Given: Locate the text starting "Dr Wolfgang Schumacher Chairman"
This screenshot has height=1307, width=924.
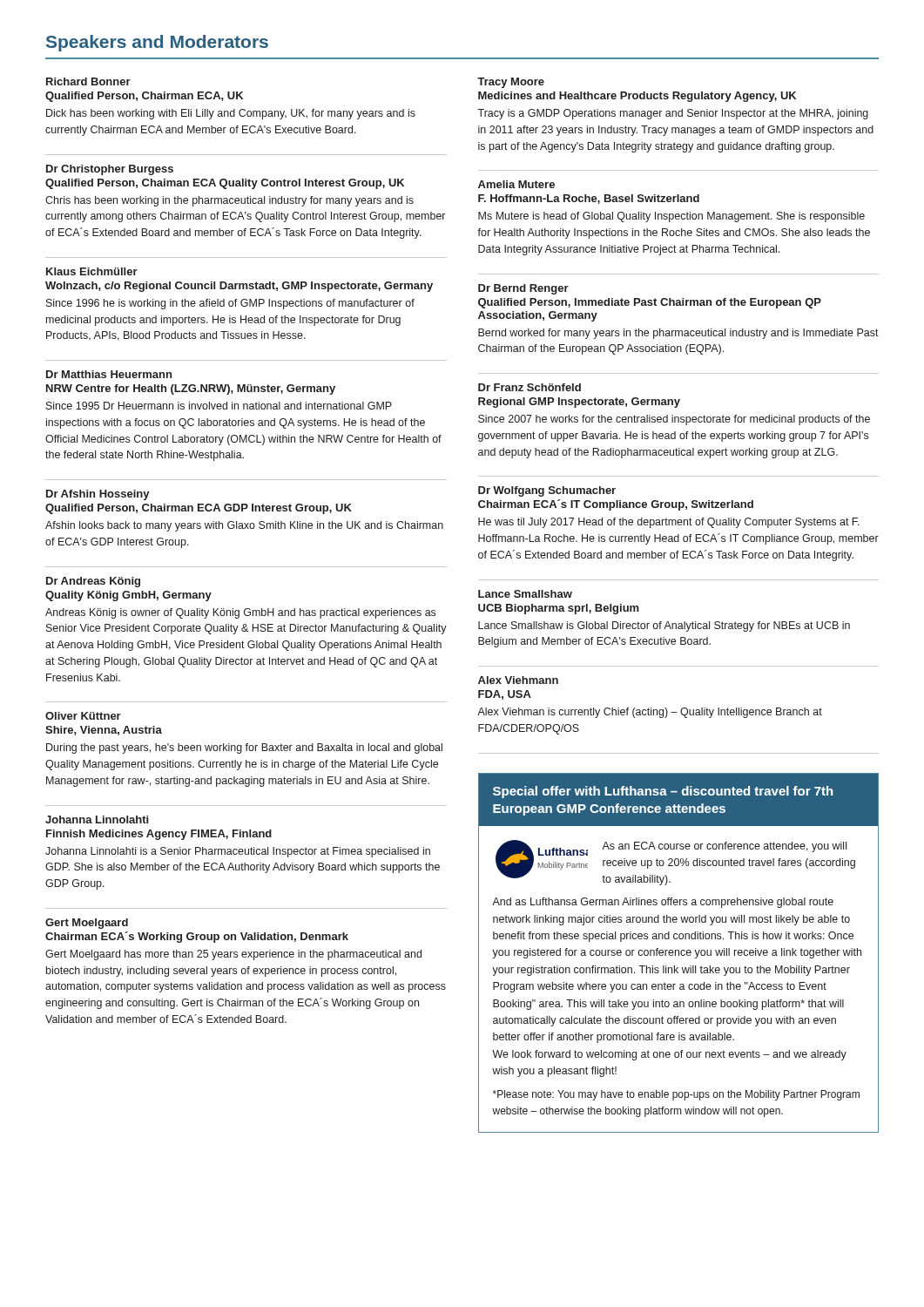Looking at the screenshot, I should coord(678,524).
